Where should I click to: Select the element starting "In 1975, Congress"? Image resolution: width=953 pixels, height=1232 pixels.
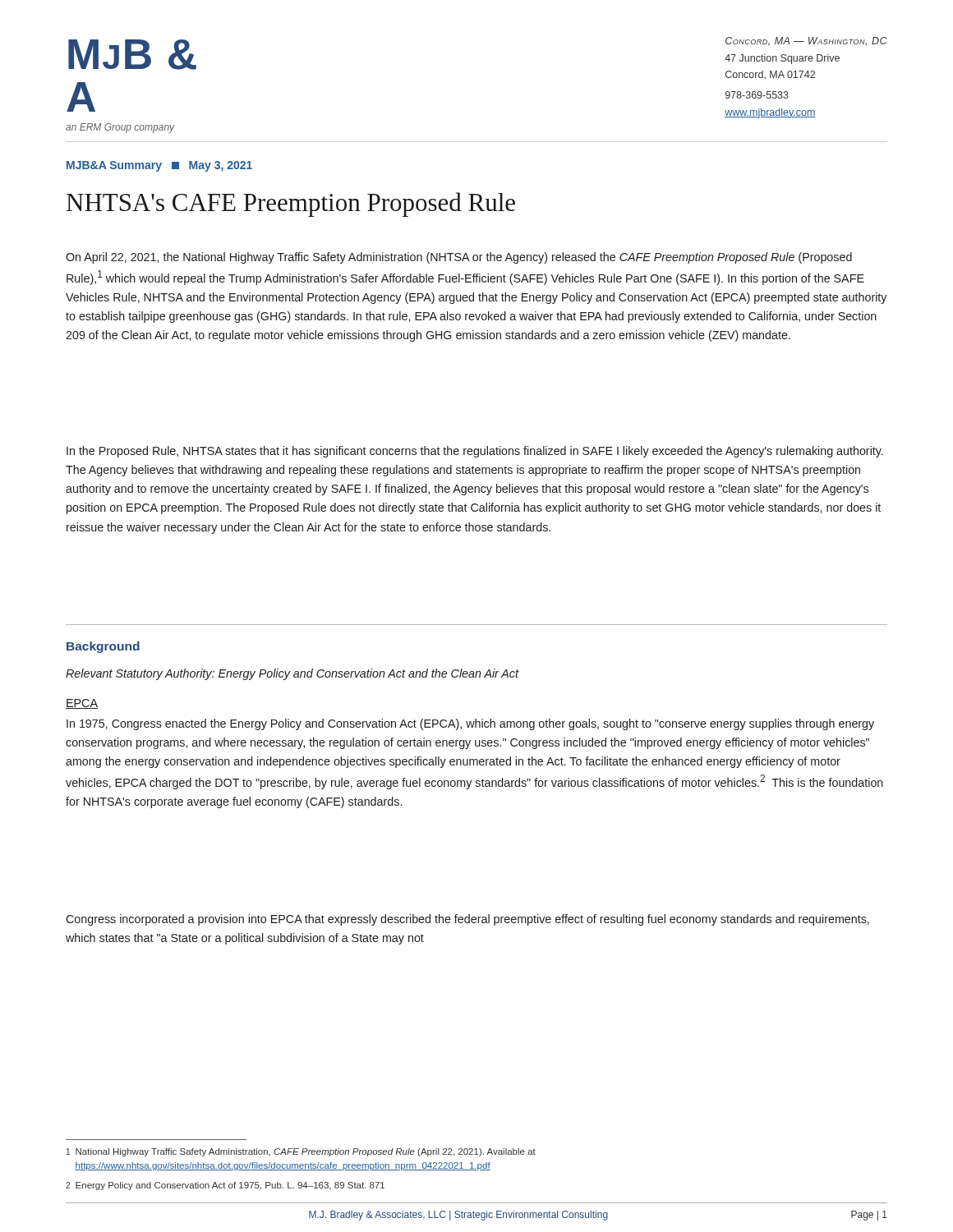[x=475, y=763]
